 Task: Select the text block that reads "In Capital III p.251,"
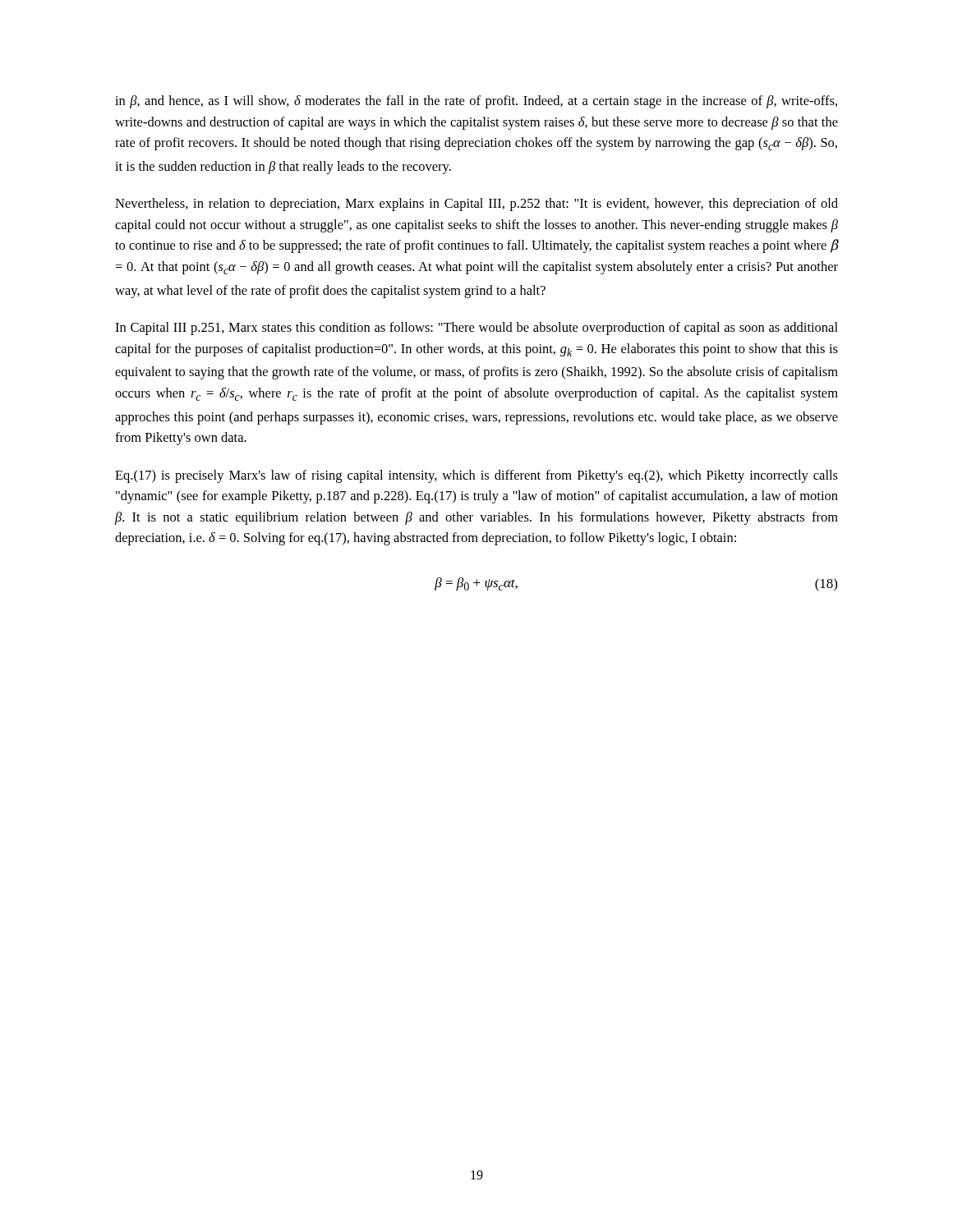pyautogui.click(x=476, y=382)
